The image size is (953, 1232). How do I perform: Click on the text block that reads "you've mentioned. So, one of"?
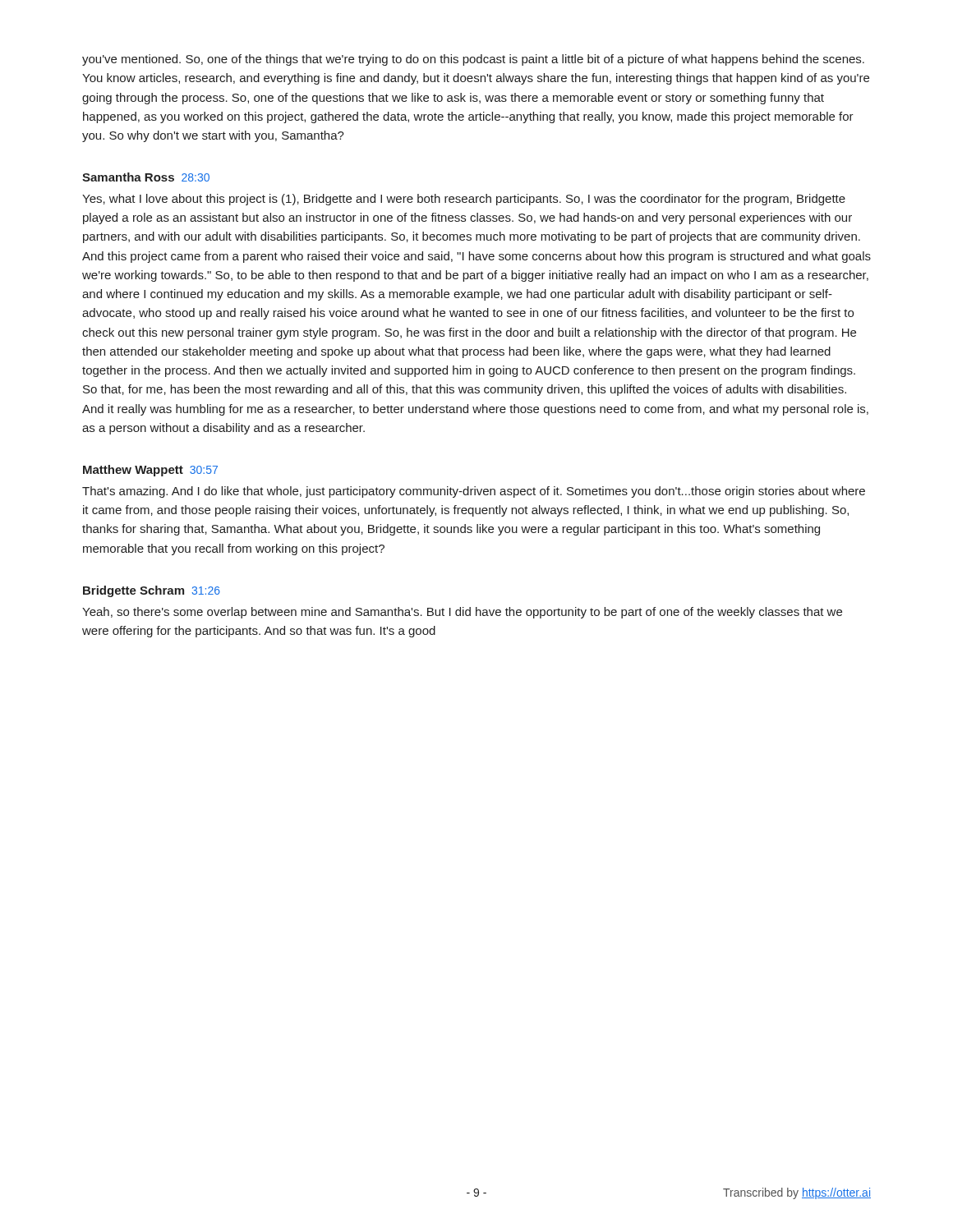(x=476, y=97)
